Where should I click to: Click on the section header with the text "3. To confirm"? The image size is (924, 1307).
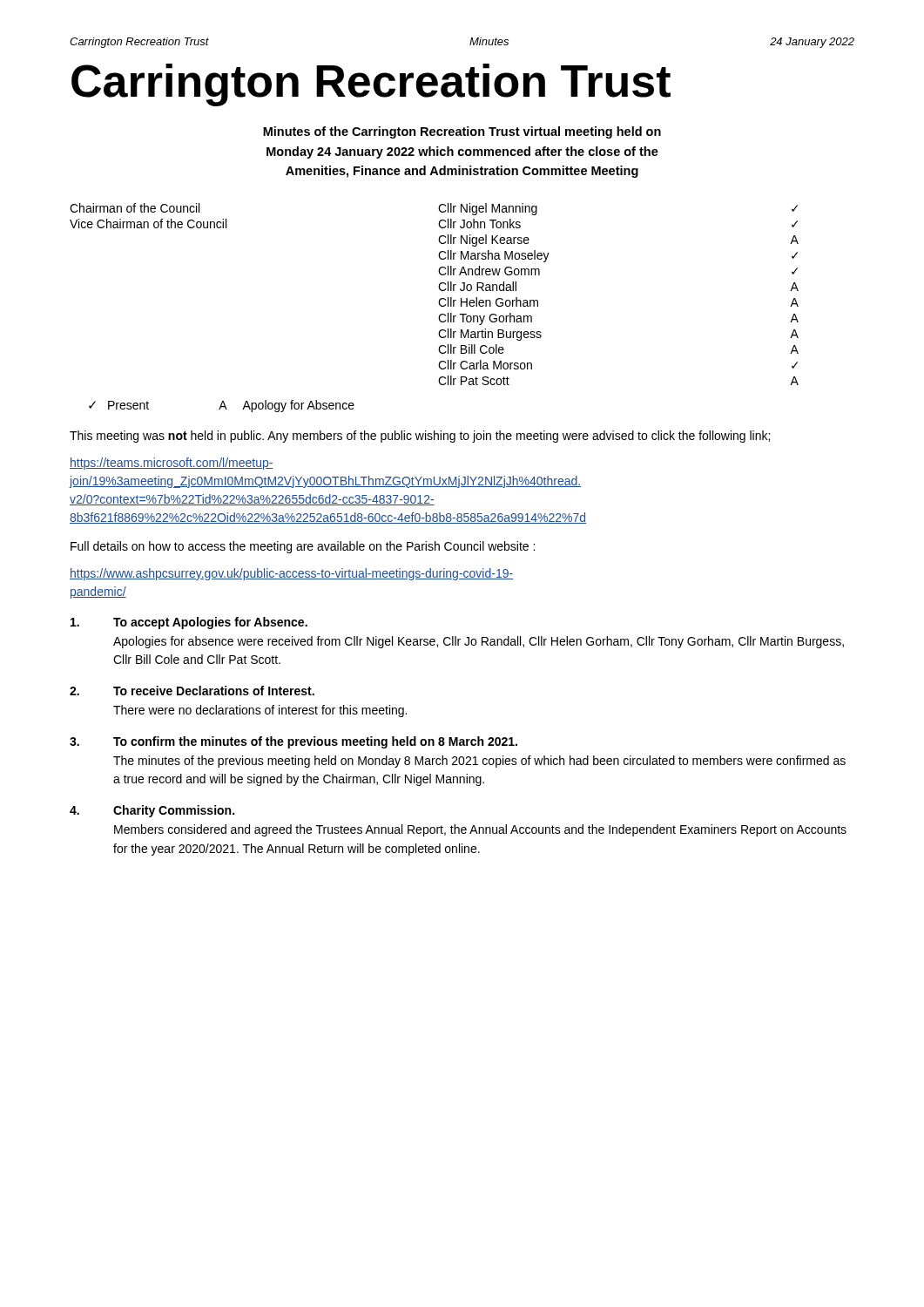pos(294,741)
